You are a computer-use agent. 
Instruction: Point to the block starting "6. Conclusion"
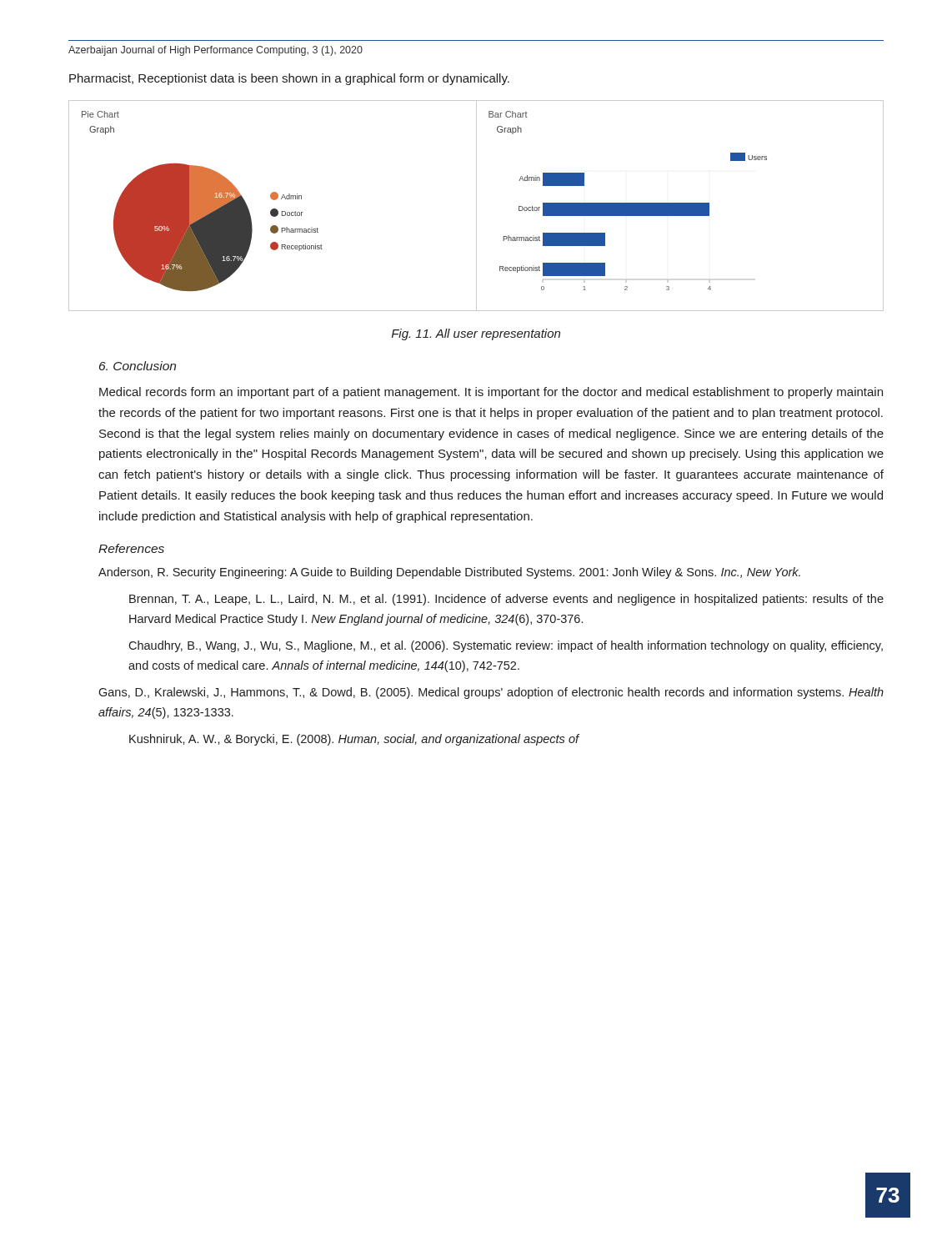click(138, 366)
